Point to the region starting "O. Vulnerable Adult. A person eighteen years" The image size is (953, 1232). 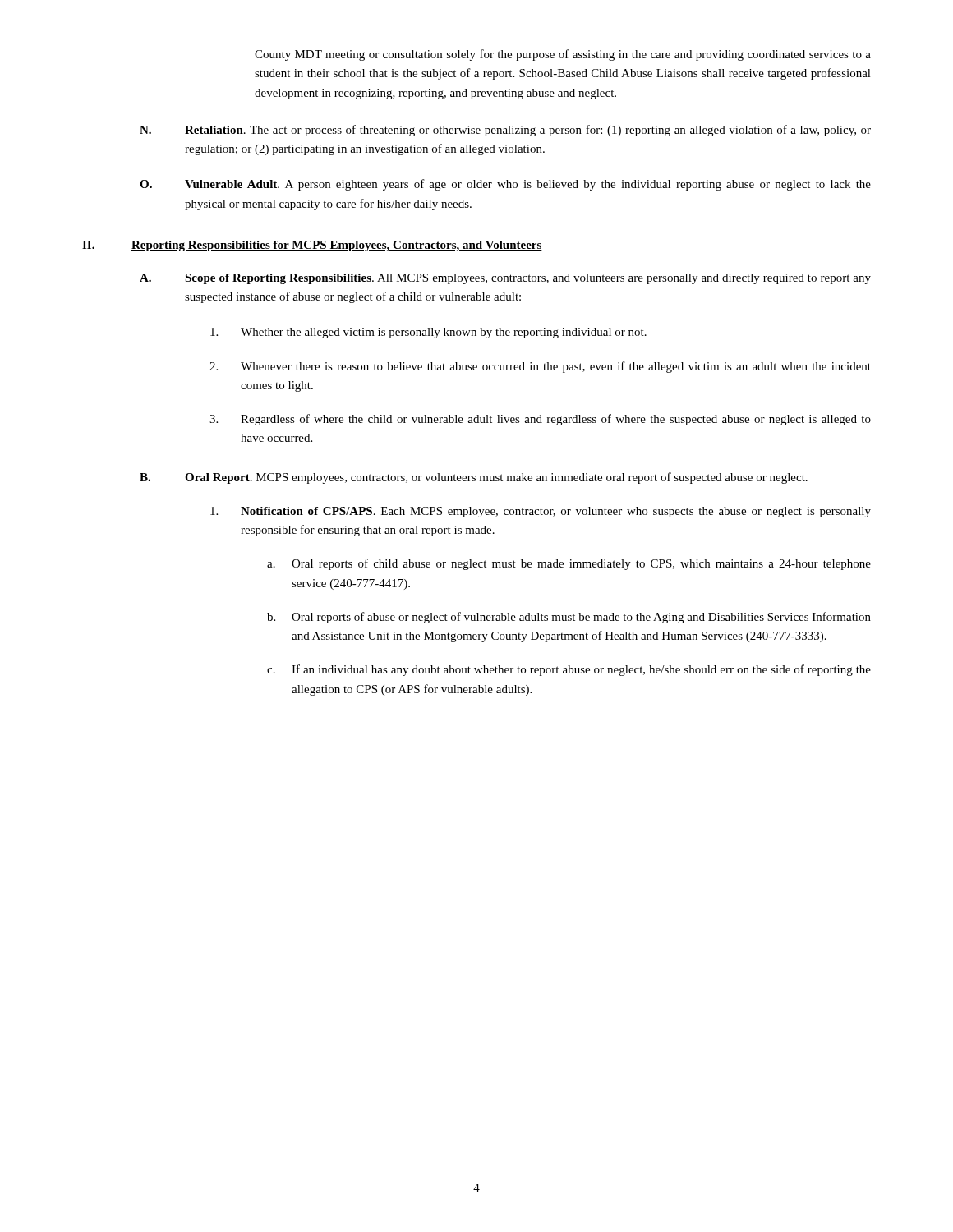tap(505, 194)
